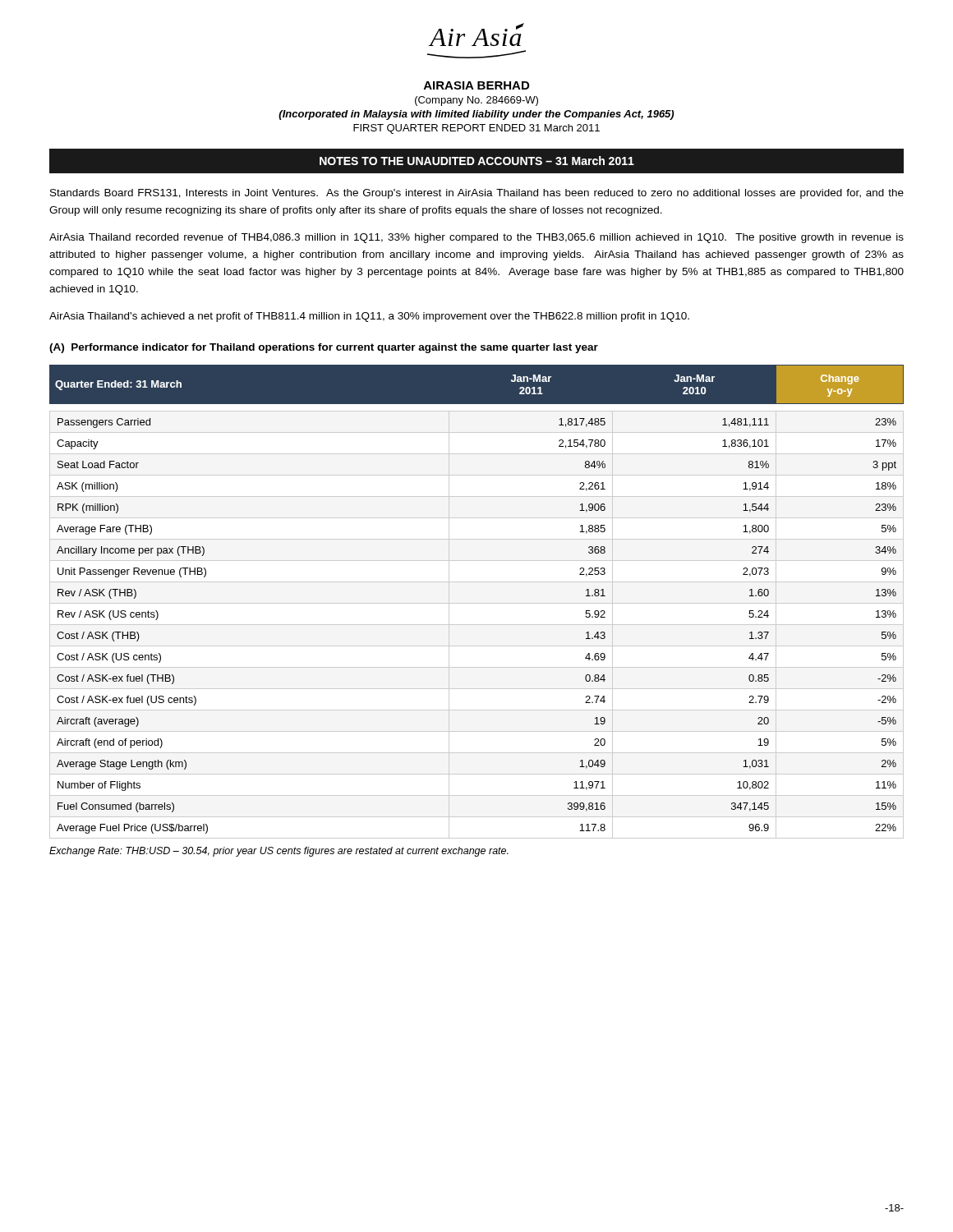
Task: Click on the passage starting "NOTES TO THE UNAUDITED ACCOUNTS – 31"
Action: (x=476, y=161)
